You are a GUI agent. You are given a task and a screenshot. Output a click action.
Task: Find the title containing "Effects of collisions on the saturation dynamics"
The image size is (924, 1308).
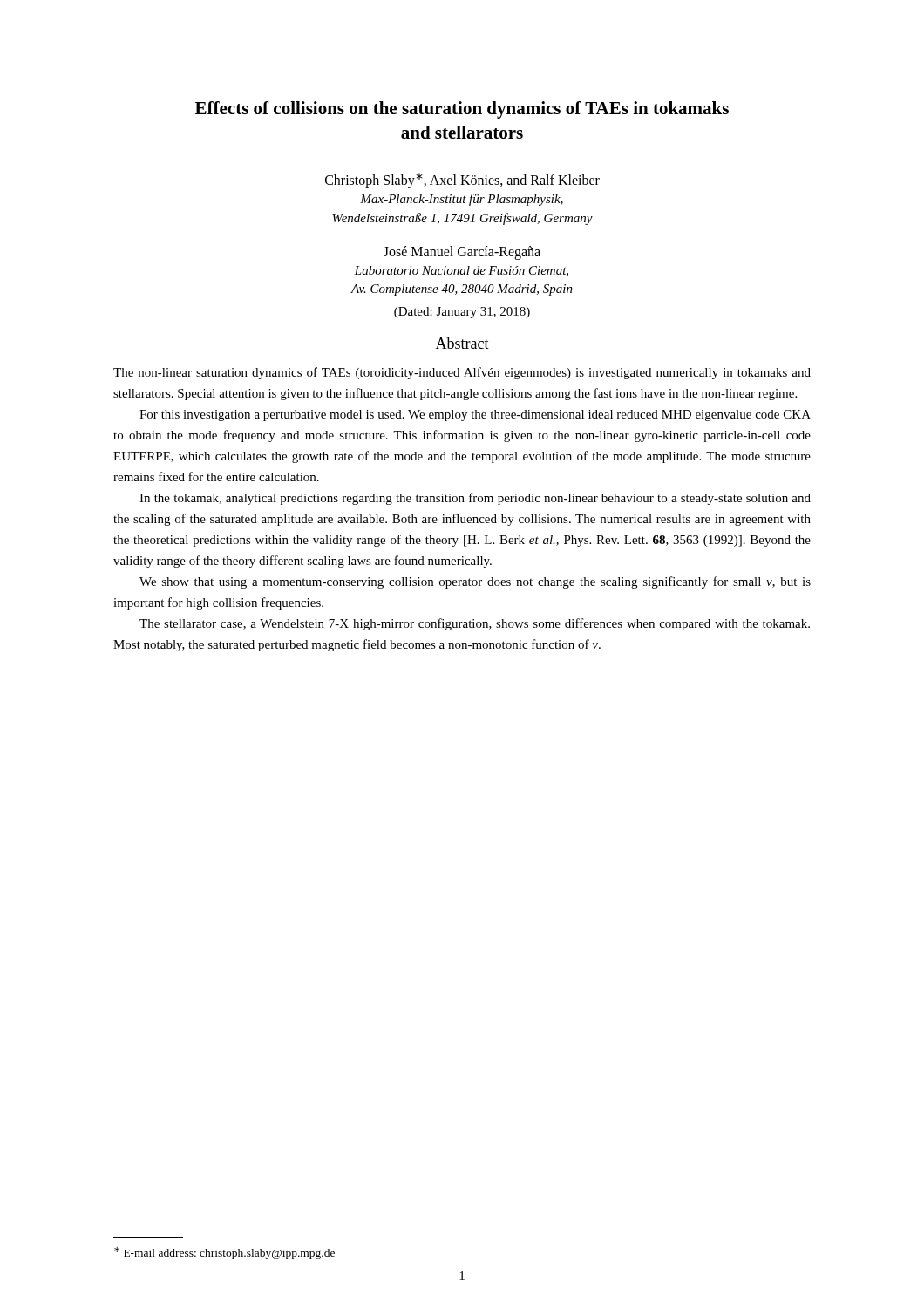click(x=462, y=121)
